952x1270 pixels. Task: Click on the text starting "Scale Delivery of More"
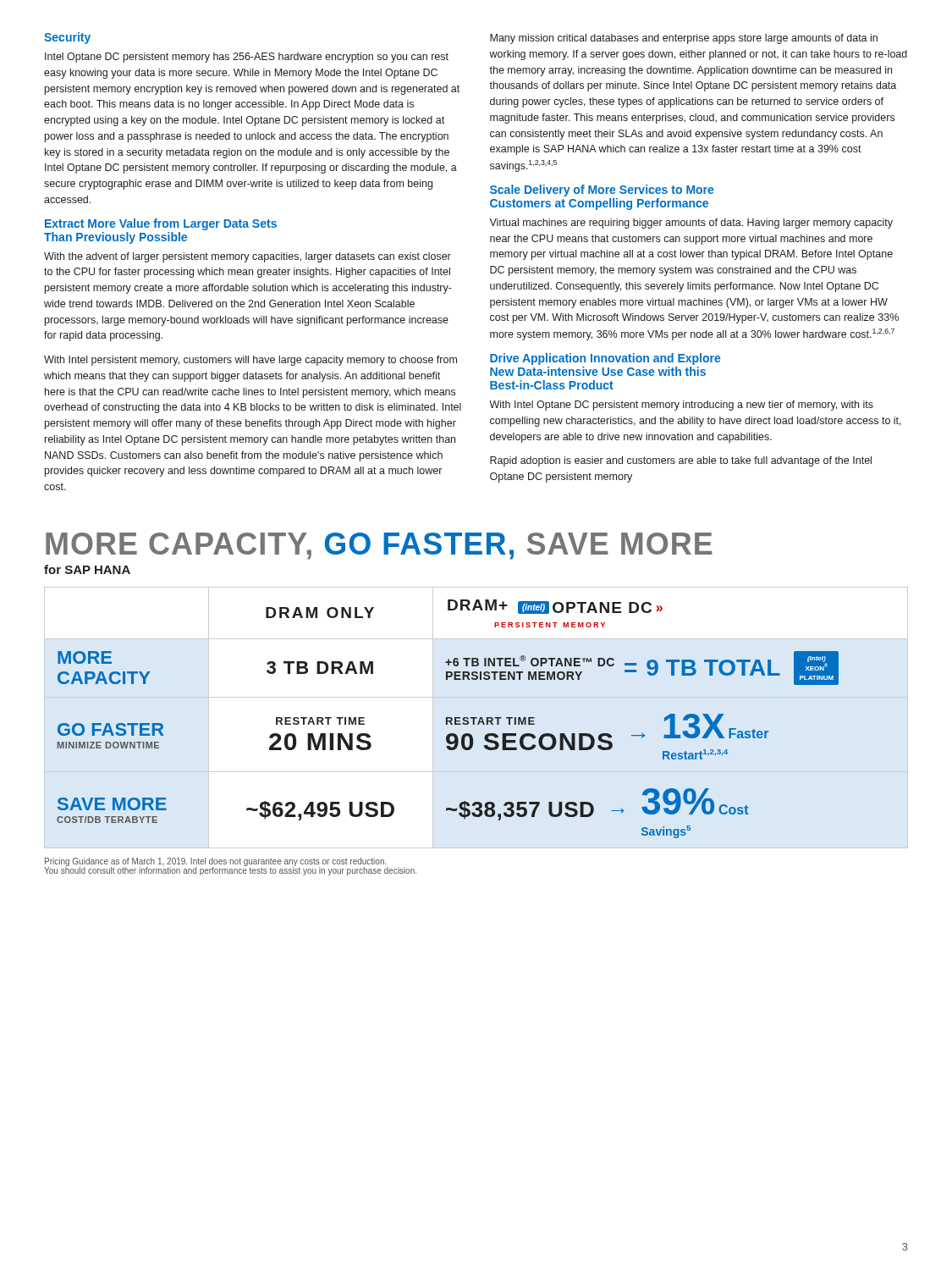coord(699,196)
